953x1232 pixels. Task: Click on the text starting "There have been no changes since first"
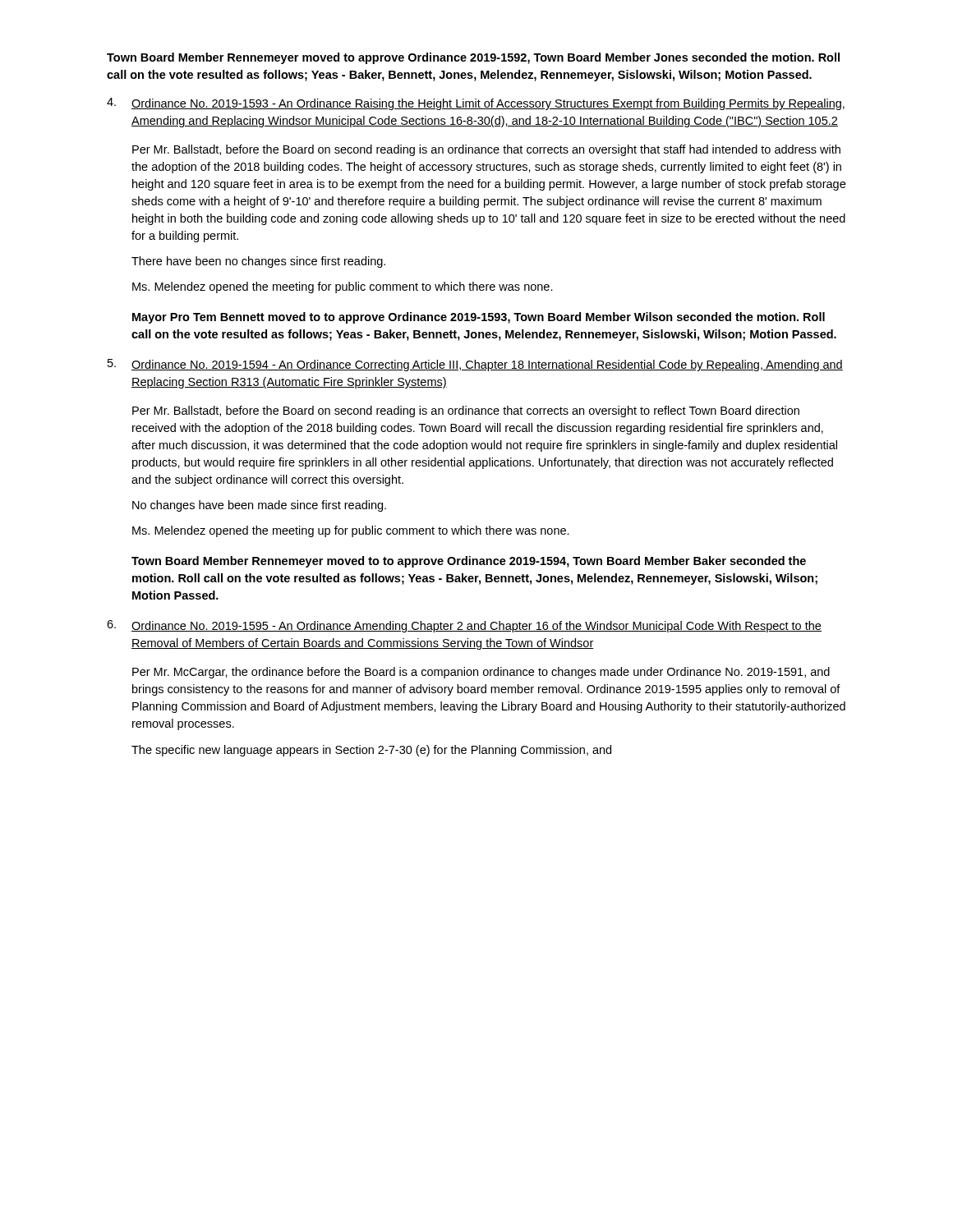(258, 262)
